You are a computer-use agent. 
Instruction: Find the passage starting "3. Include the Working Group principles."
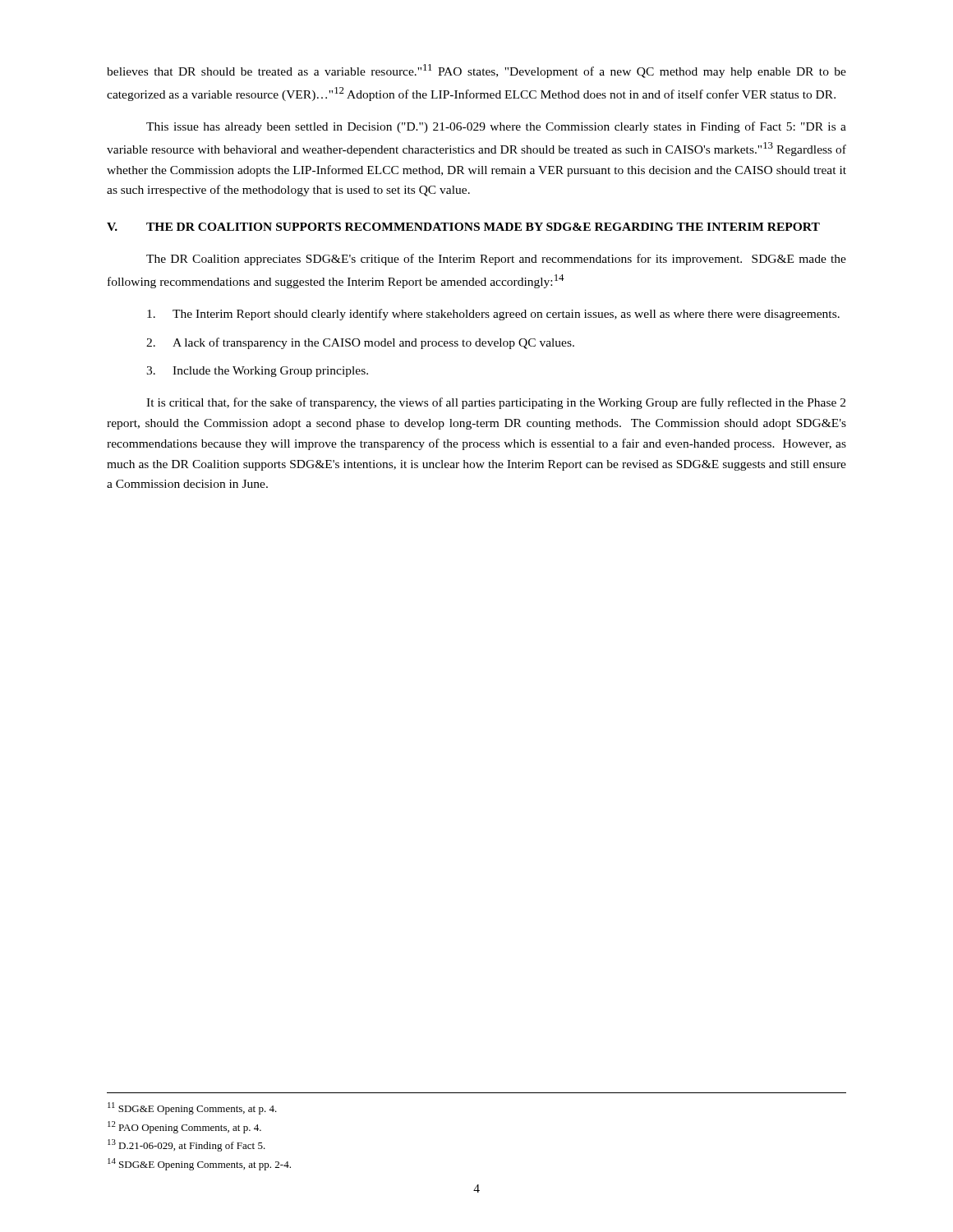pyautogui.click(x=257, y=372)
